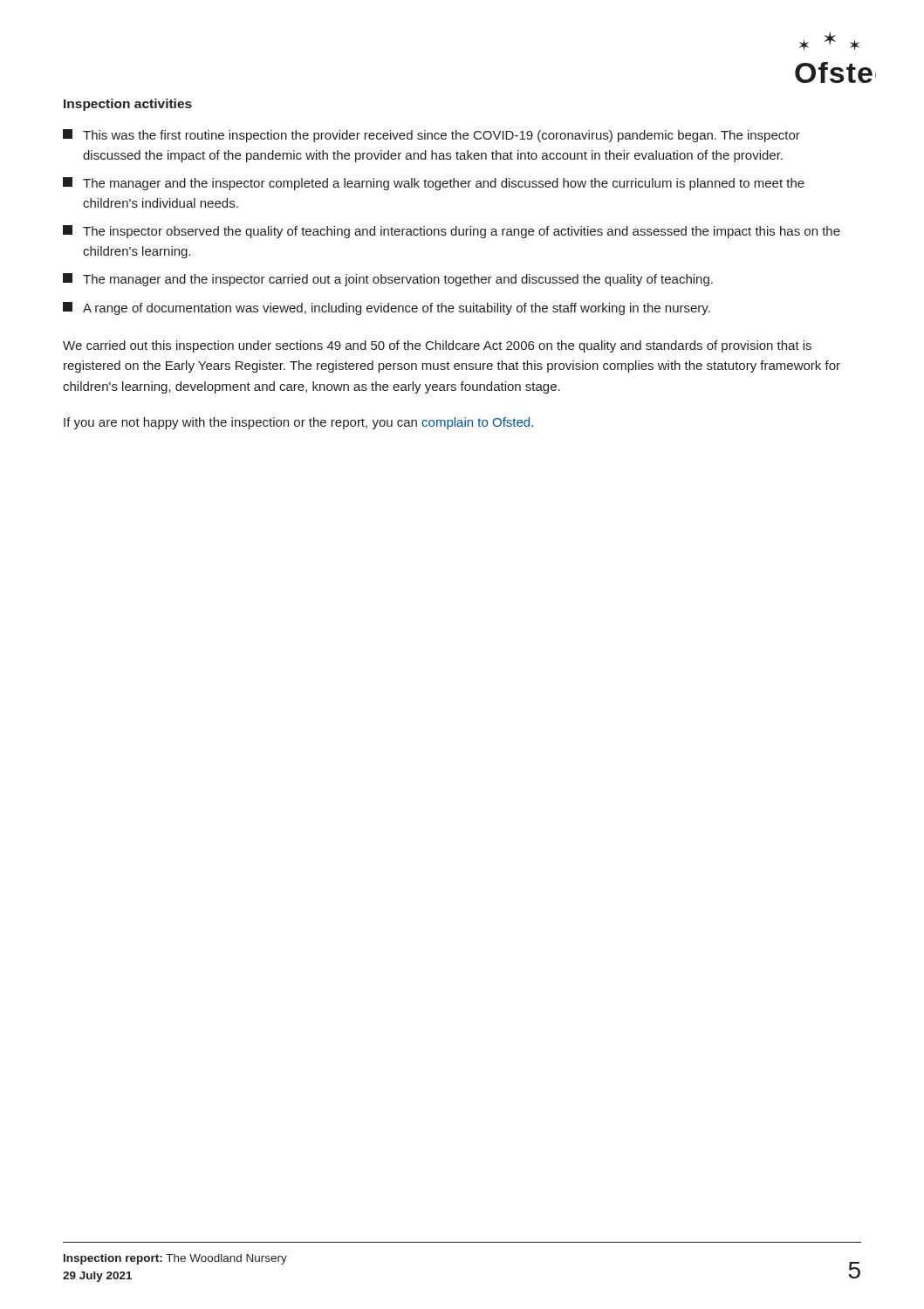Locate the logo
This screenshot has height=1309, width=924.
point(834,61)
